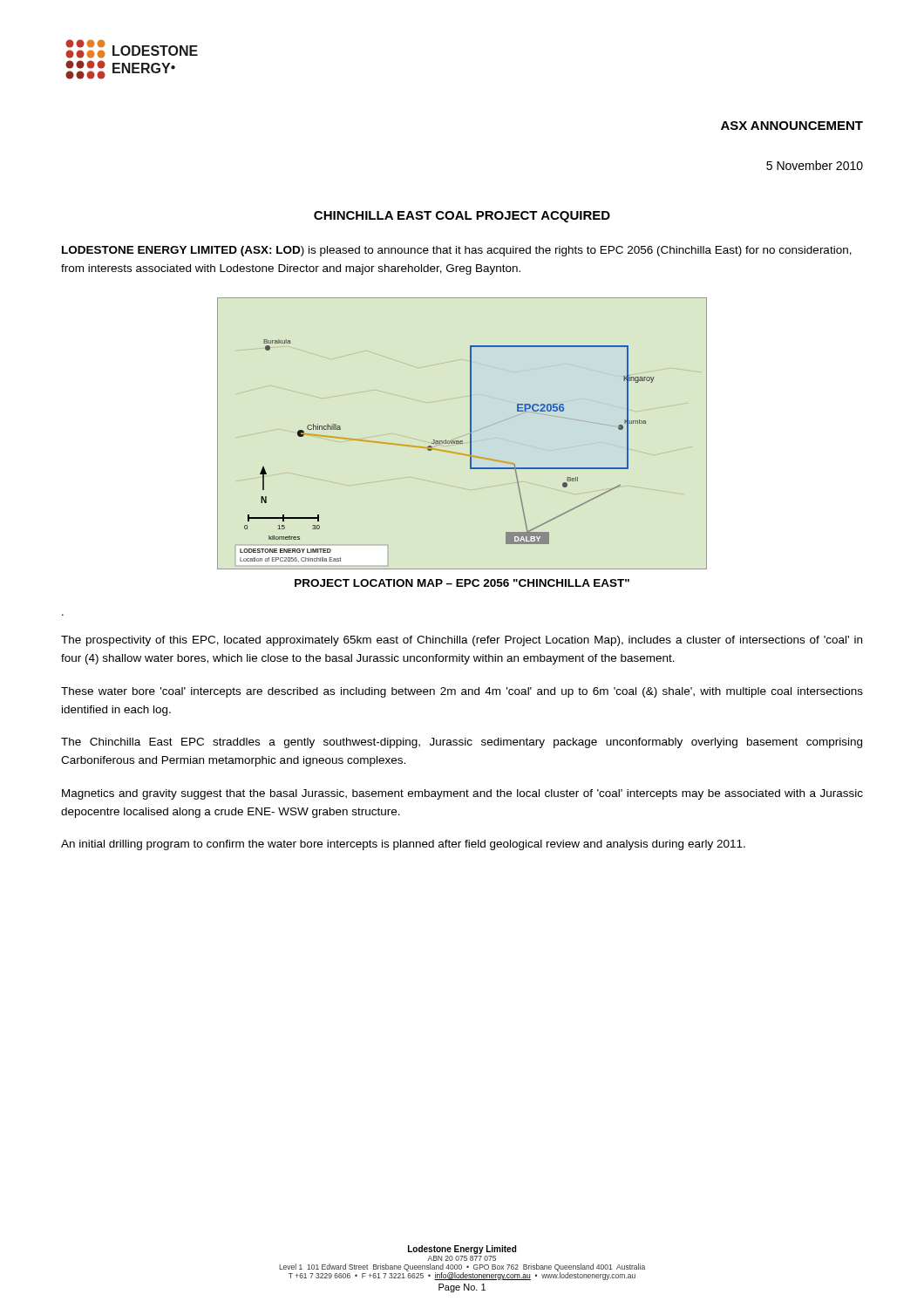Viewport: 924px width, 1308px height.
Task: Point to the block beginning "LODESTONE ENERGY LIMITED (ASX: LOD) is pleased to"
Action: (457, 259)
